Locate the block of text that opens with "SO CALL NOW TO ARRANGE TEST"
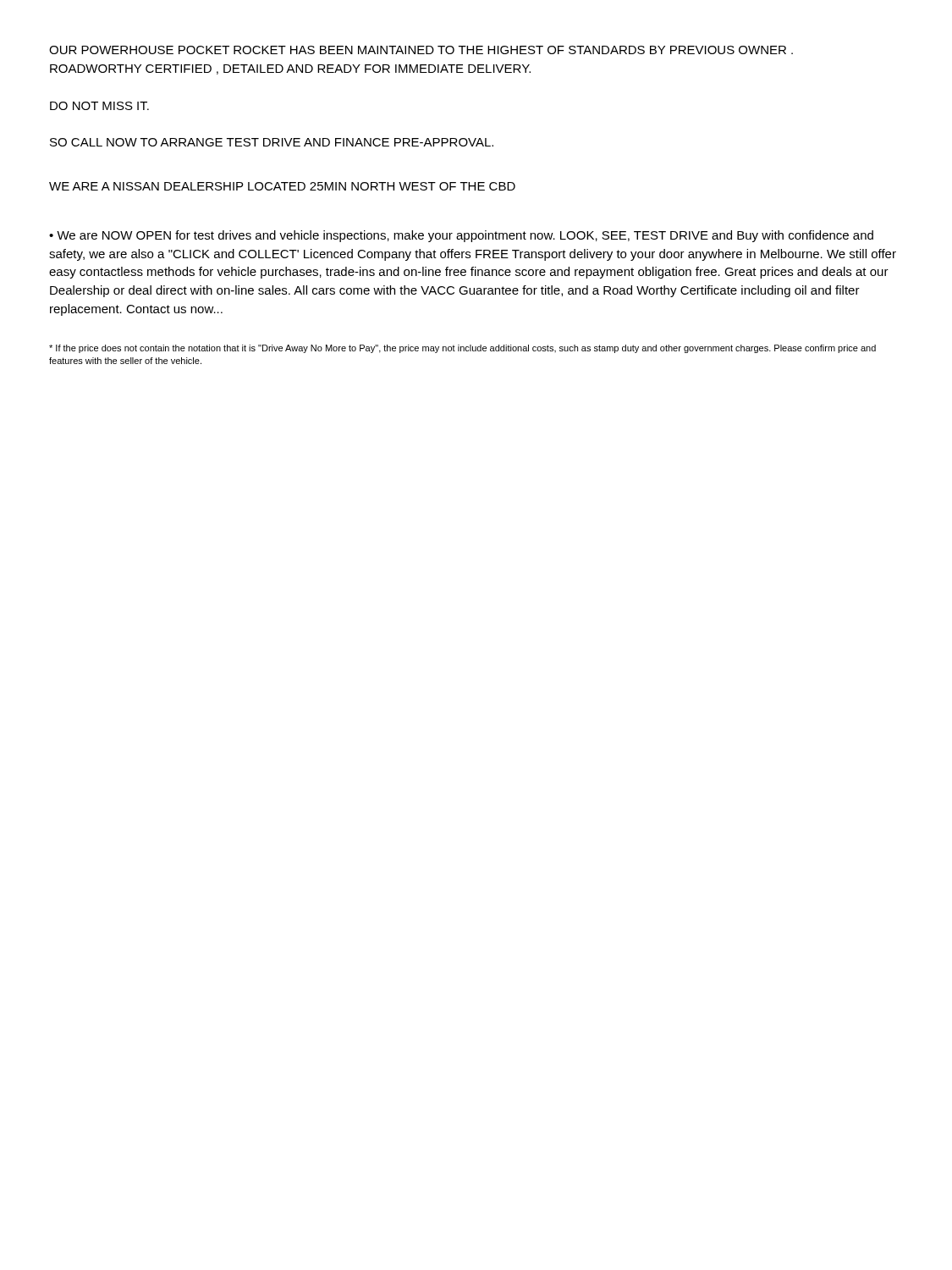Screen dimensions: 1270x952 point(272,142)
